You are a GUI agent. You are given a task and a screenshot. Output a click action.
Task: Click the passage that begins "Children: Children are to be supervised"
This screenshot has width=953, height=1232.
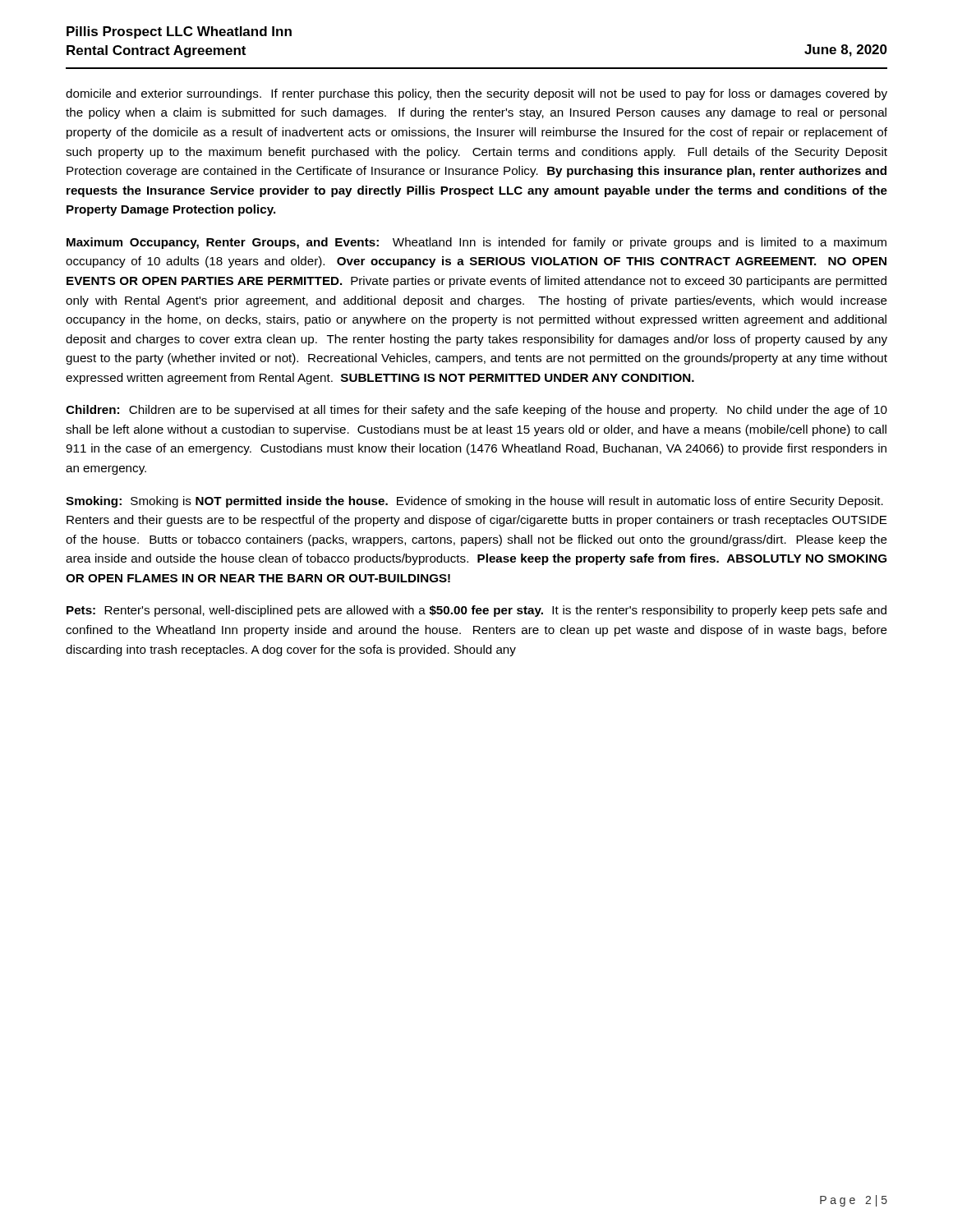pyautogui.click(x=476, y=439)
